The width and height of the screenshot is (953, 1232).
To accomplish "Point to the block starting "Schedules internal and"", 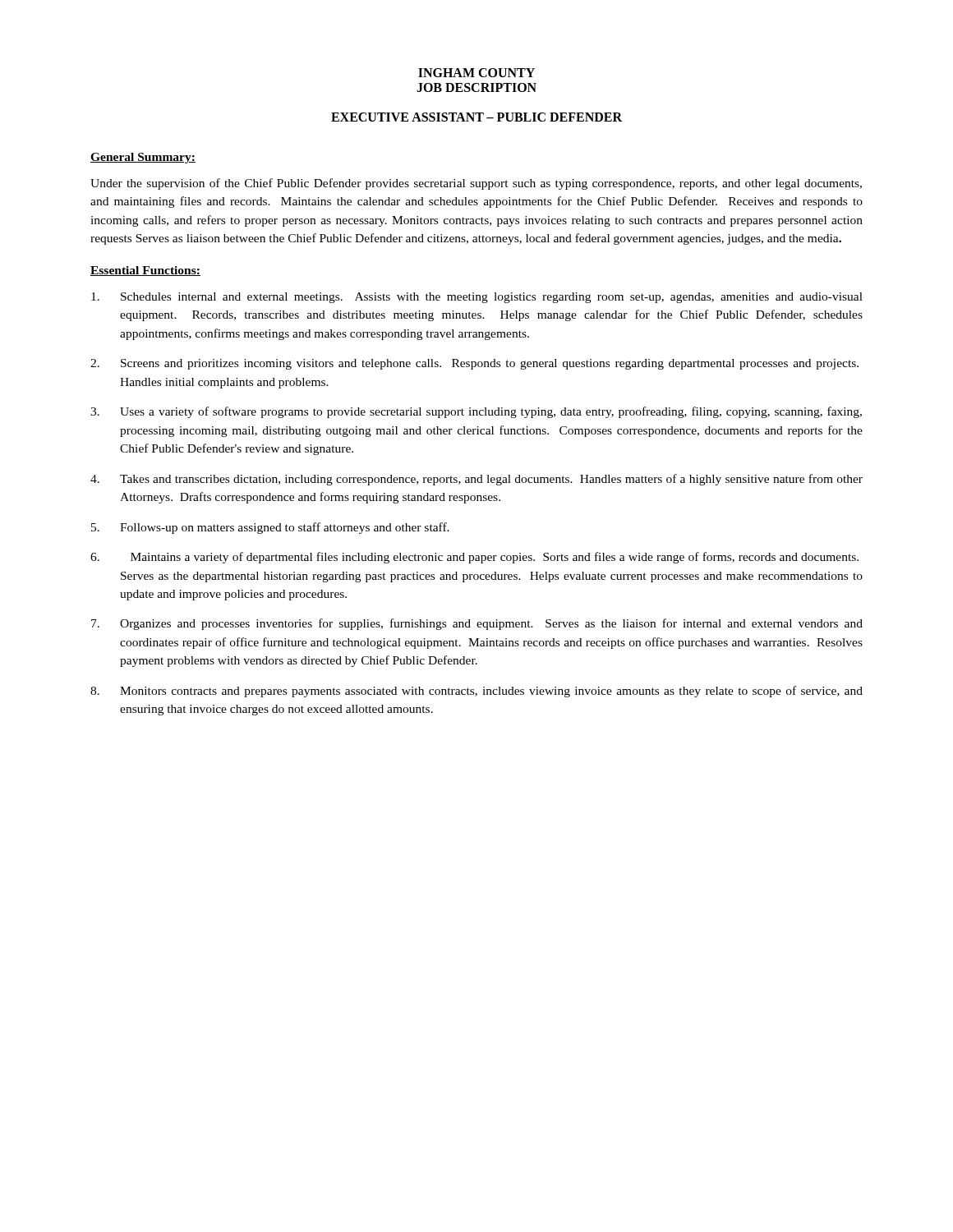I will click(x=476, y=315).
